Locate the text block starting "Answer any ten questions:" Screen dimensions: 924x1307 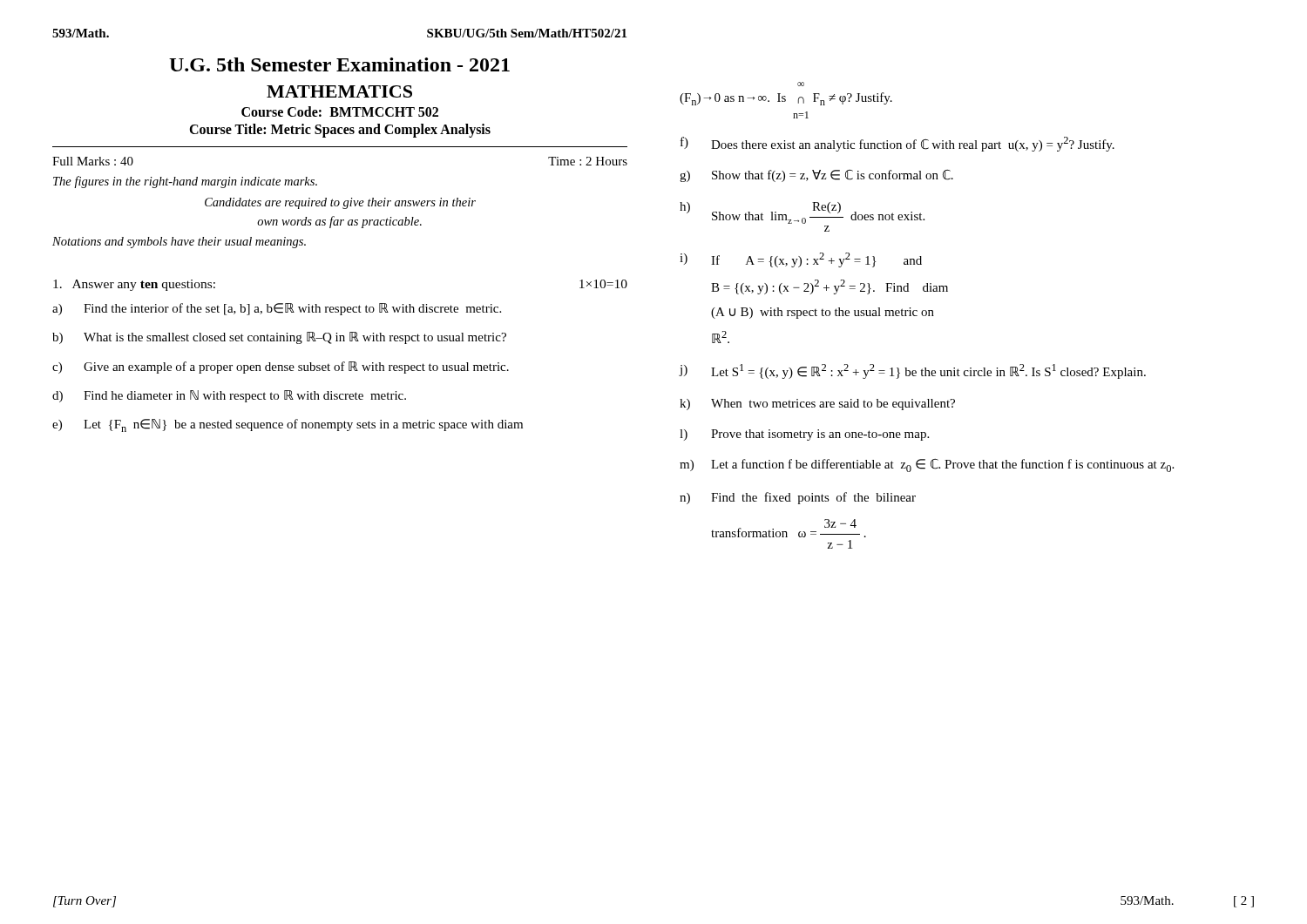(x=128, y=285)
